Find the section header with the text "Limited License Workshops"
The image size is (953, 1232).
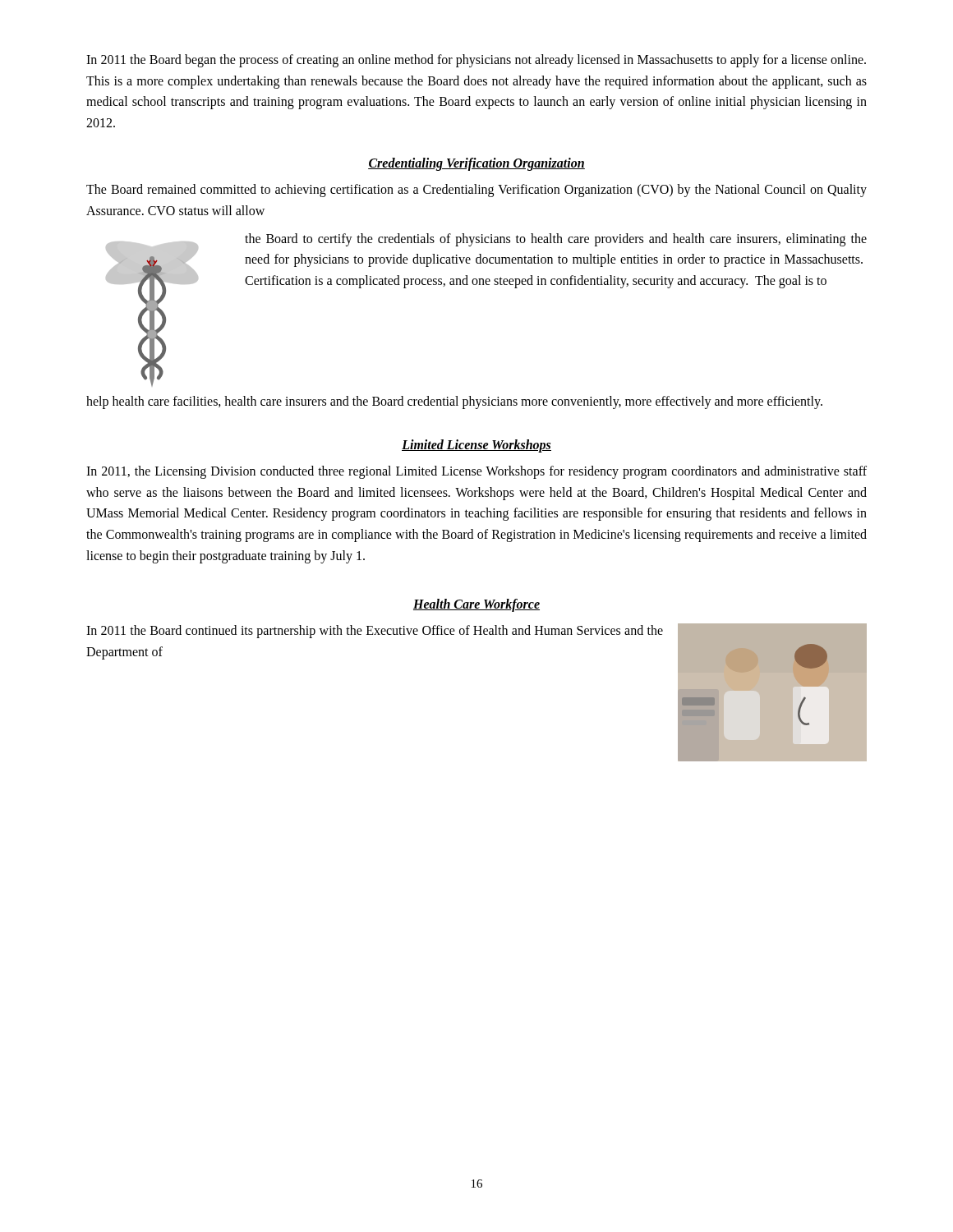476,445
